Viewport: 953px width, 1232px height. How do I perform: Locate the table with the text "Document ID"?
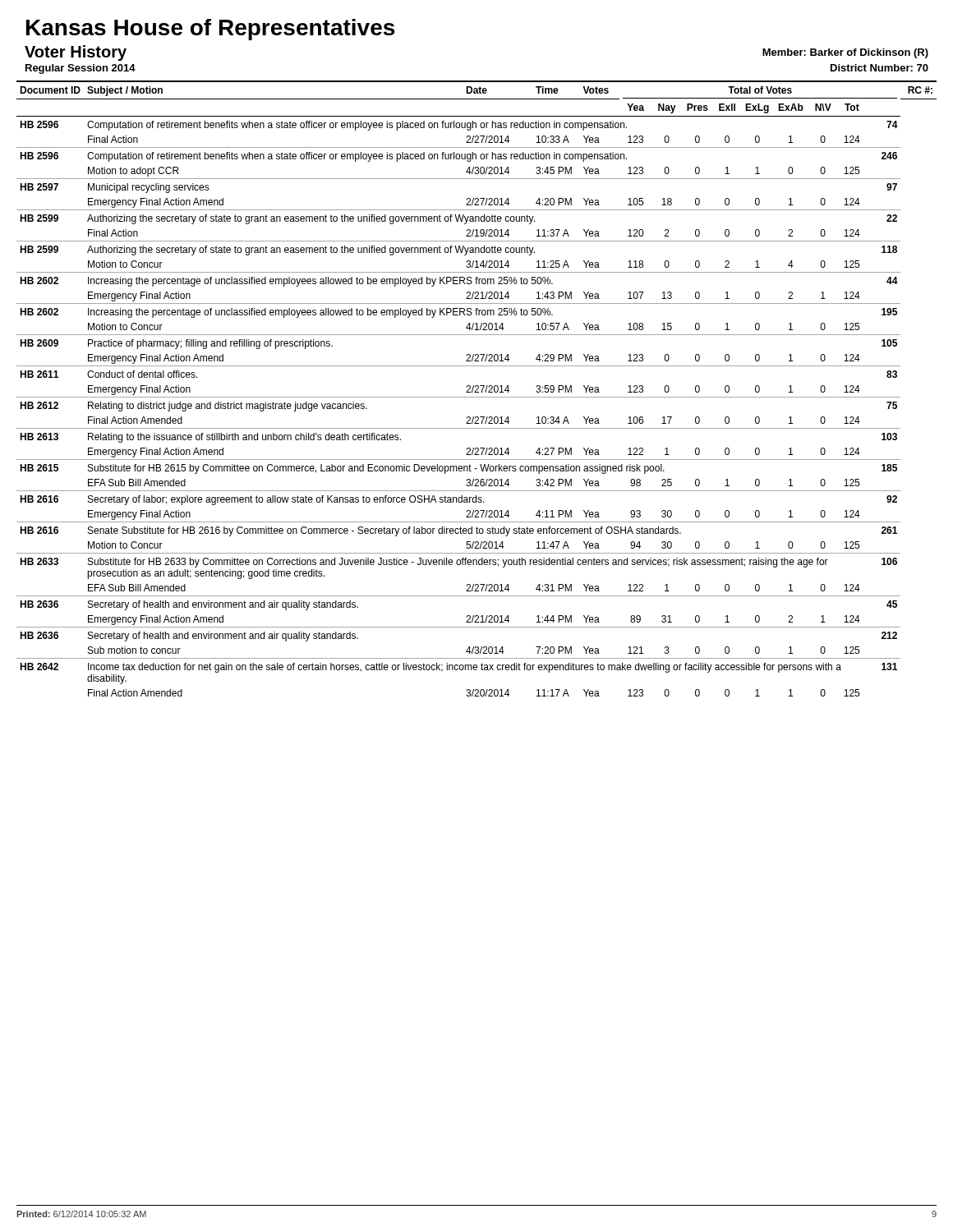476,389
